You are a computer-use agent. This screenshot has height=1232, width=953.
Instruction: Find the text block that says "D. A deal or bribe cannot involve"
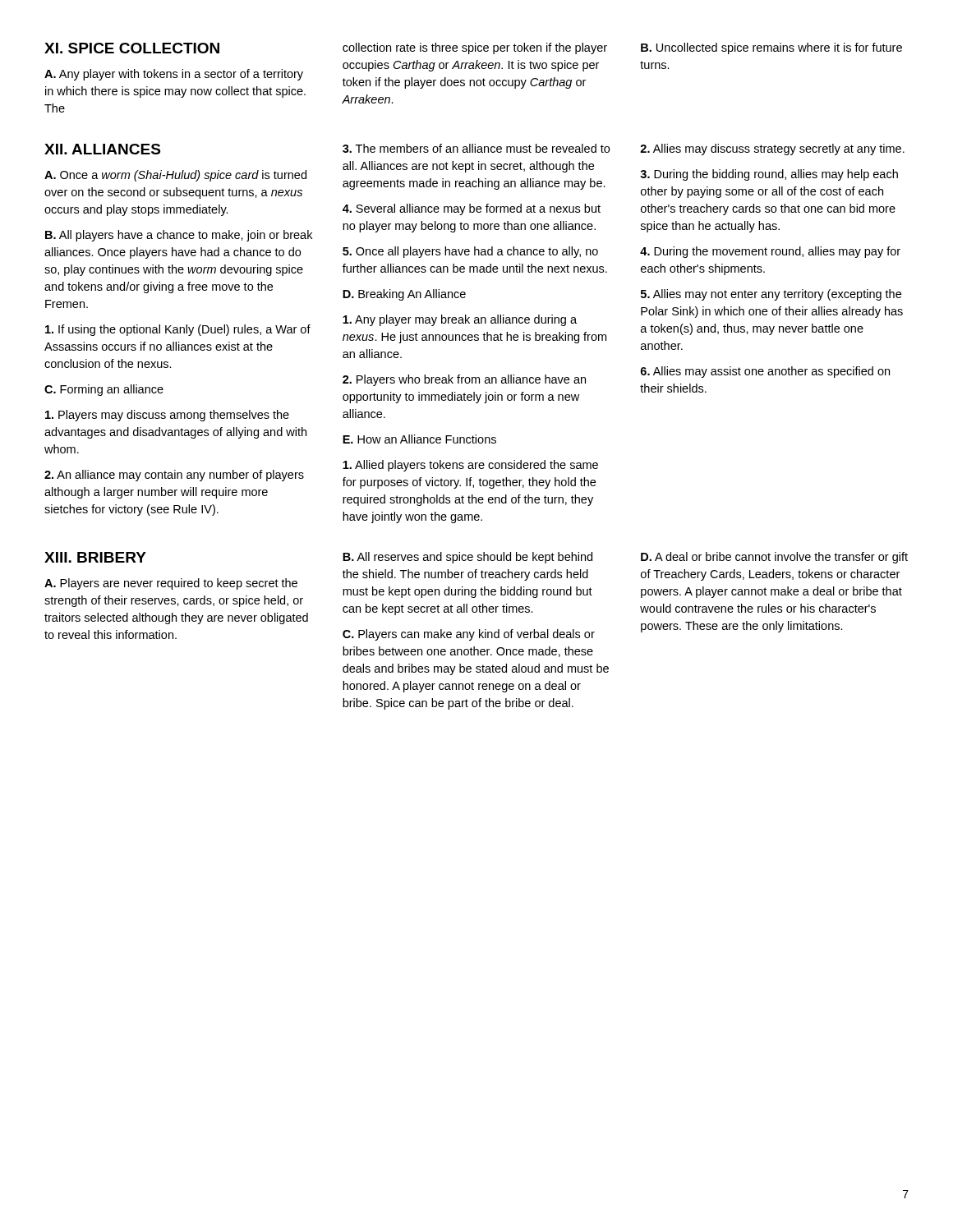point(774,592)
